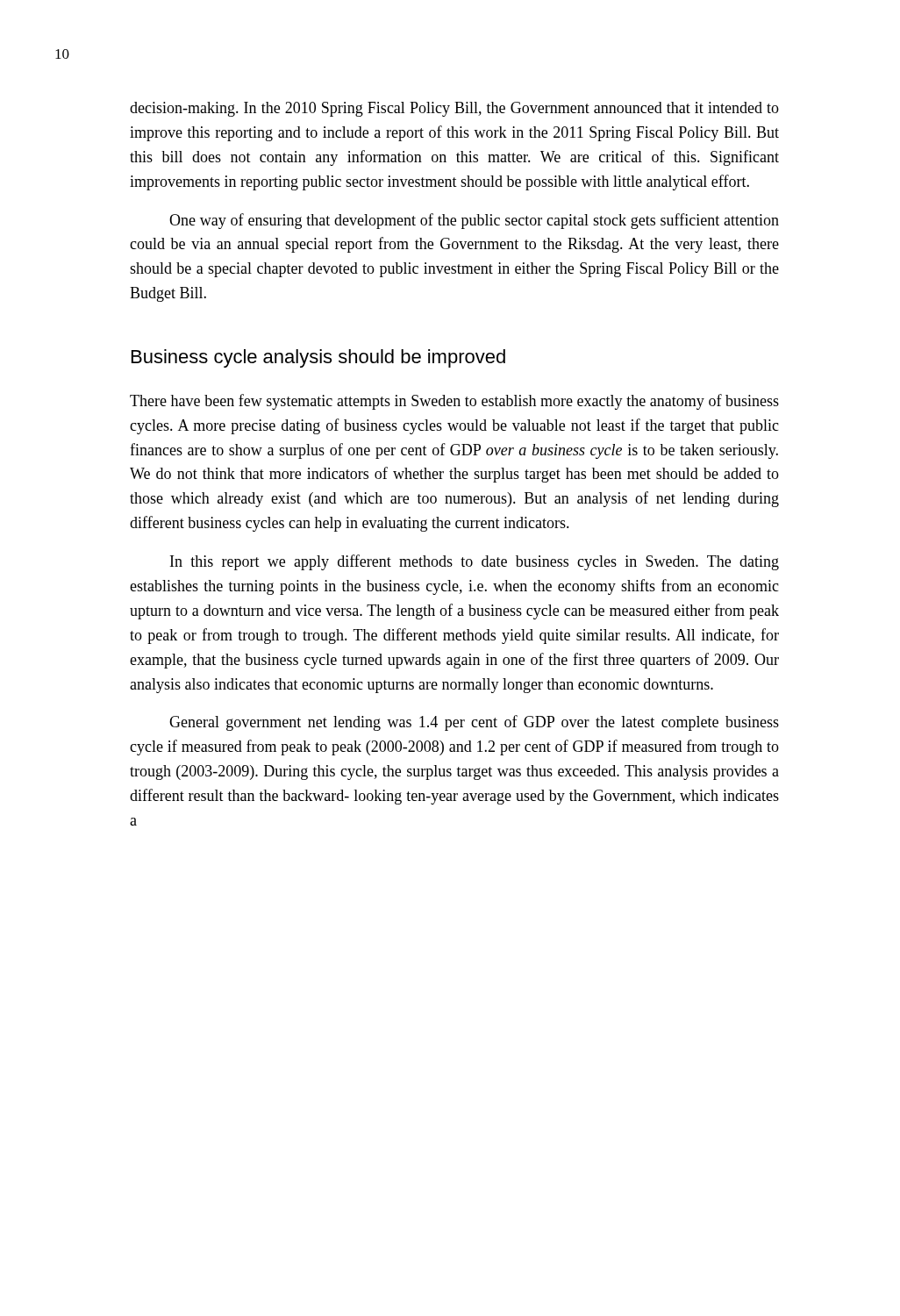Locate a section header

(x=318, y=357)
